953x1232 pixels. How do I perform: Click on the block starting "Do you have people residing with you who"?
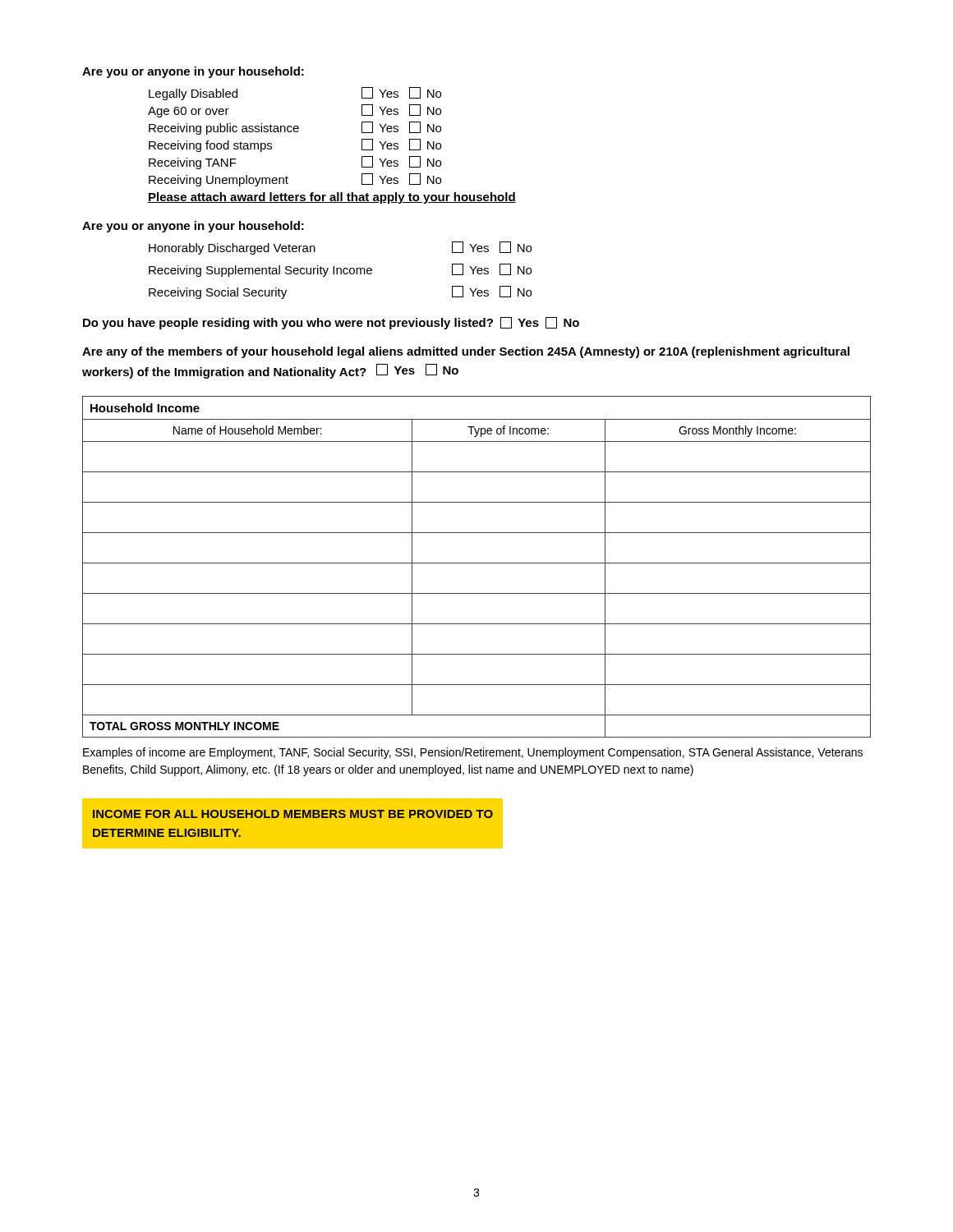click(x=331, y=322)
